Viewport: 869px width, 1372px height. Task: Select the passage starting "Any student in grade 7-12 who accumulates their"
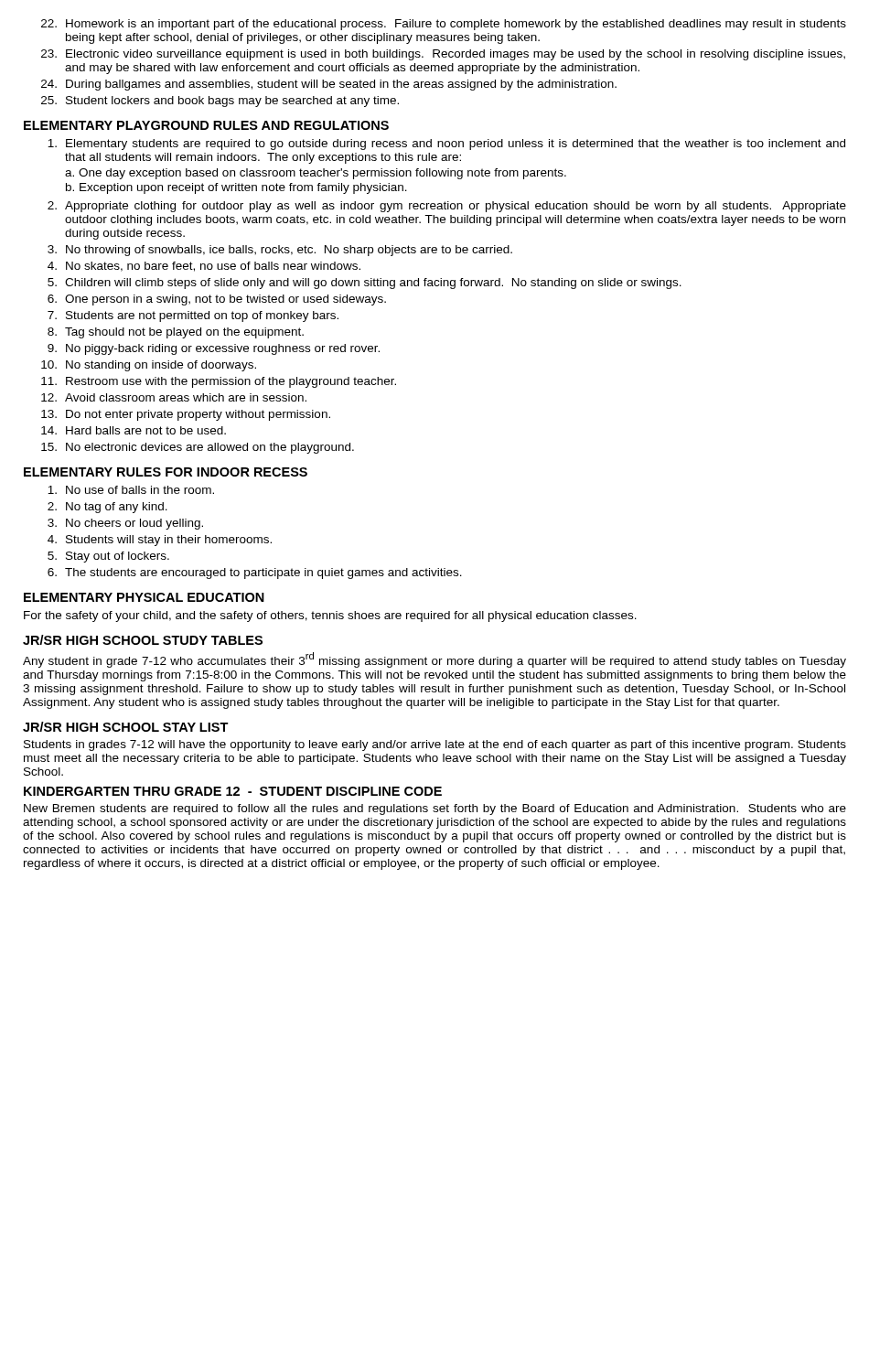434,679
